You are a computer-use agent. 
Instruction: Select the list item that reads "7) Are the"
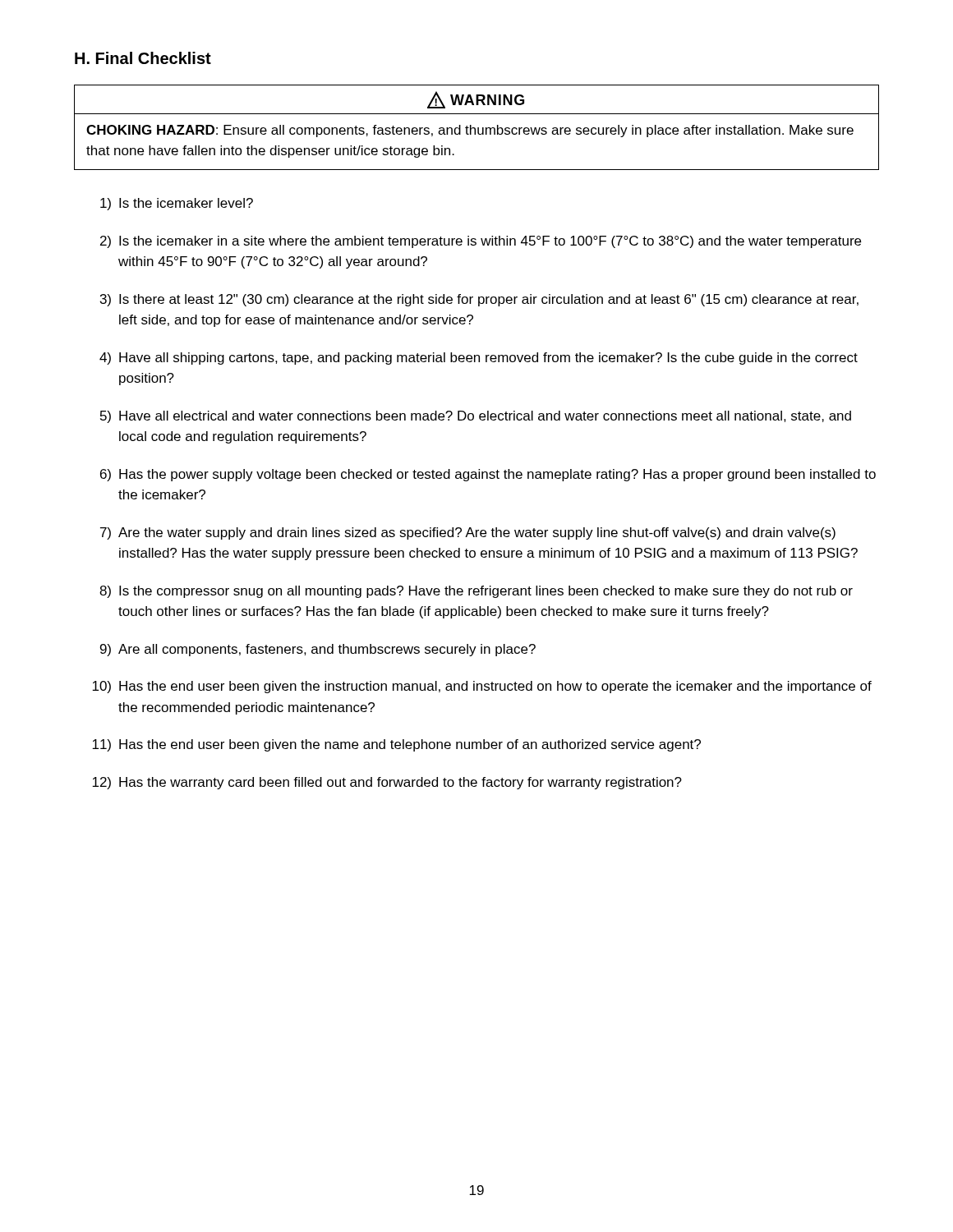click(x=476, y=543)
